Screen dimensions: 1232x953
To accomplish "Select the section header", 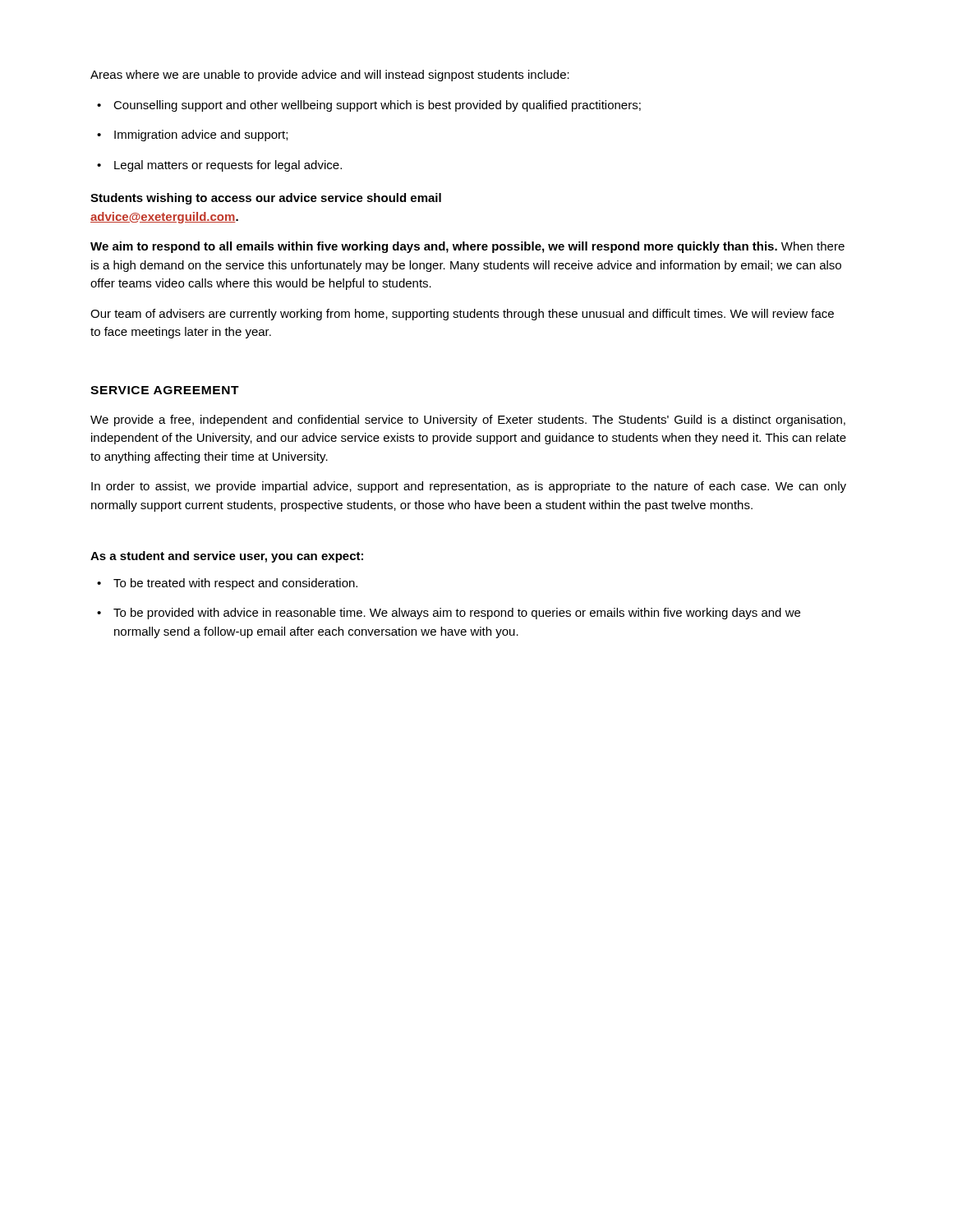I will point(165,389).
